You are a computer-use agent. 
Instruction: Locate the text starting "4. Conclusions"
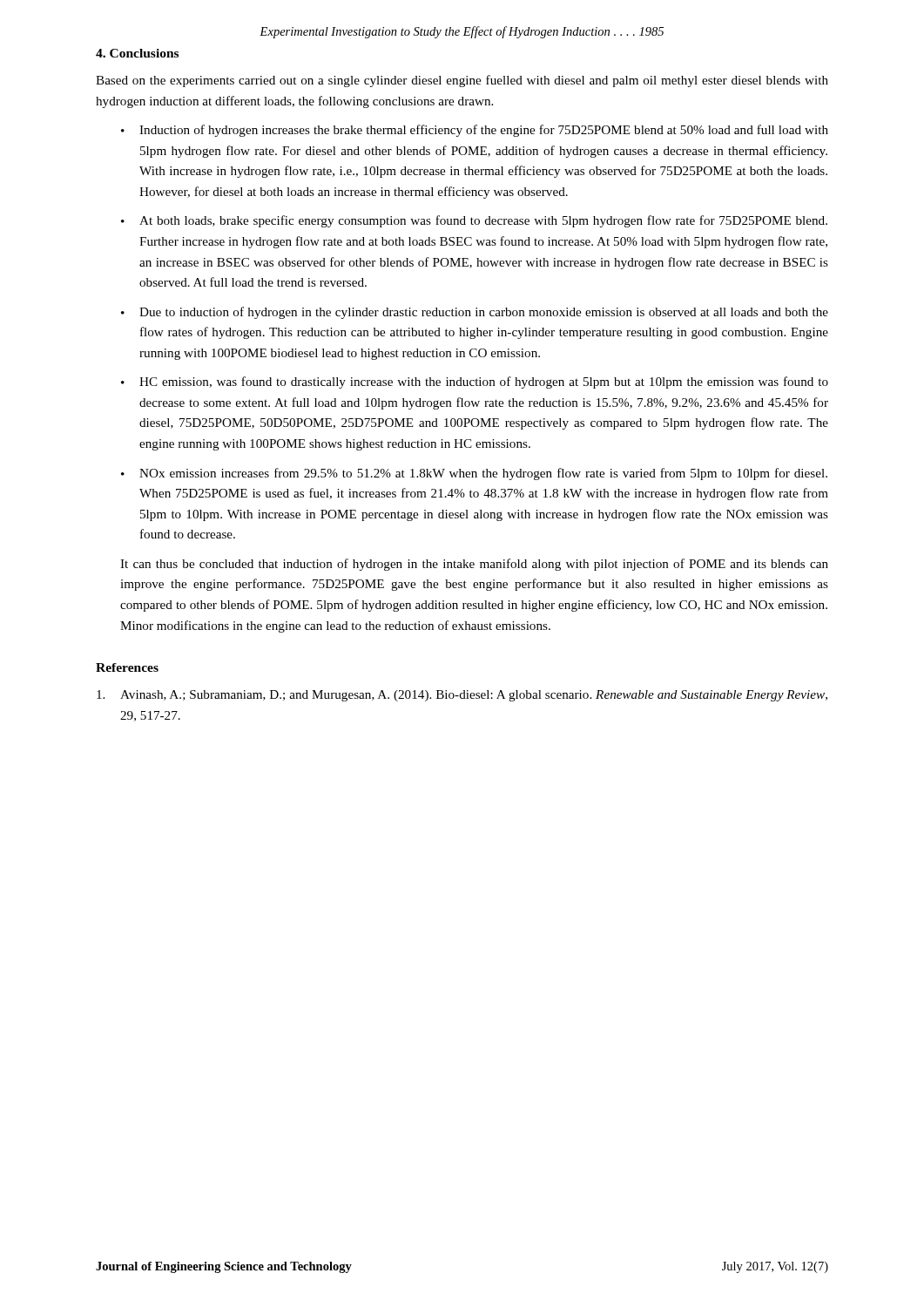pyautogui.click(x=137, y=53)
